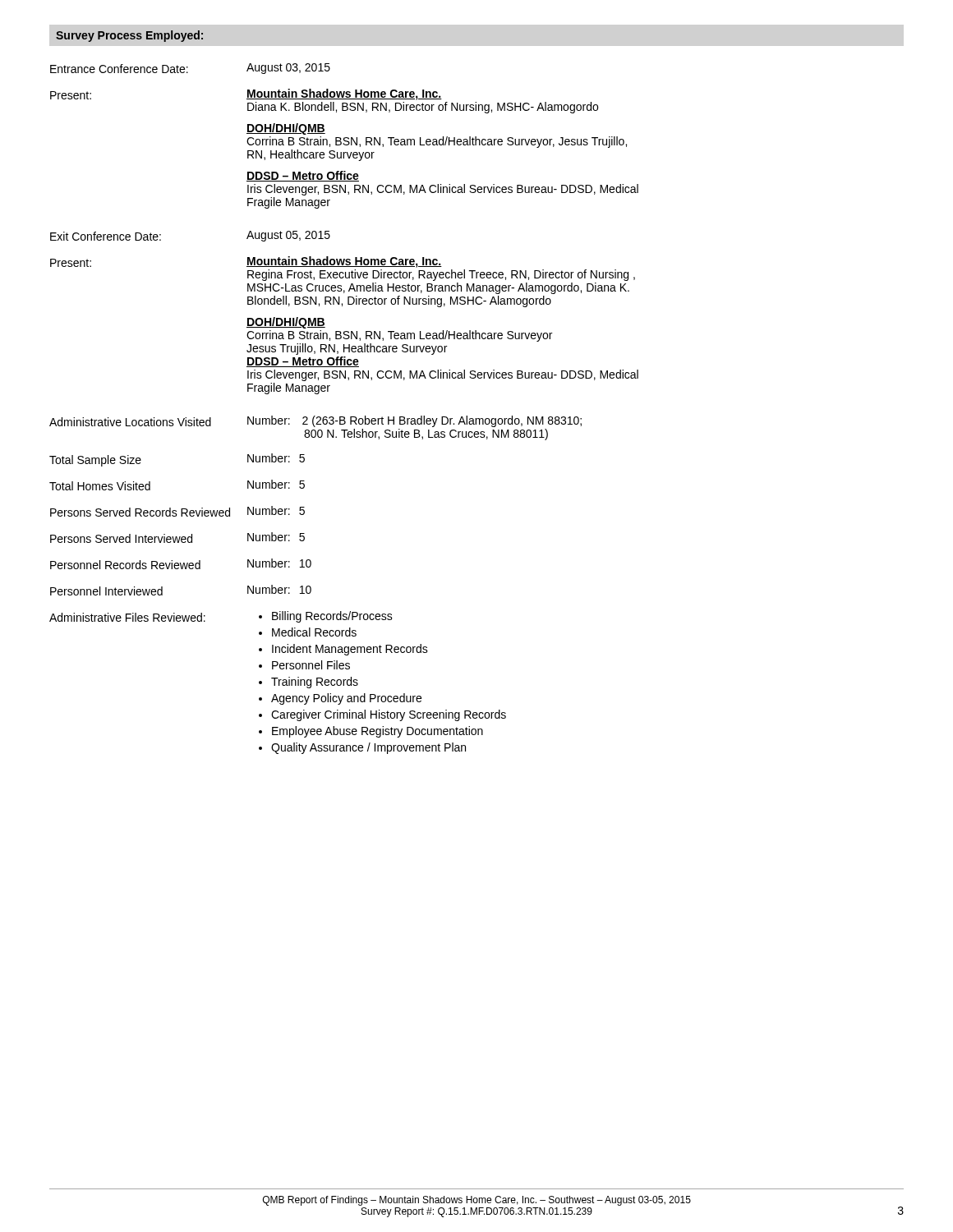Find "Personnel Records Reviewed Number:10" on this page
953x1232 pixels.
pyautogui.click(x=181, y=564)
